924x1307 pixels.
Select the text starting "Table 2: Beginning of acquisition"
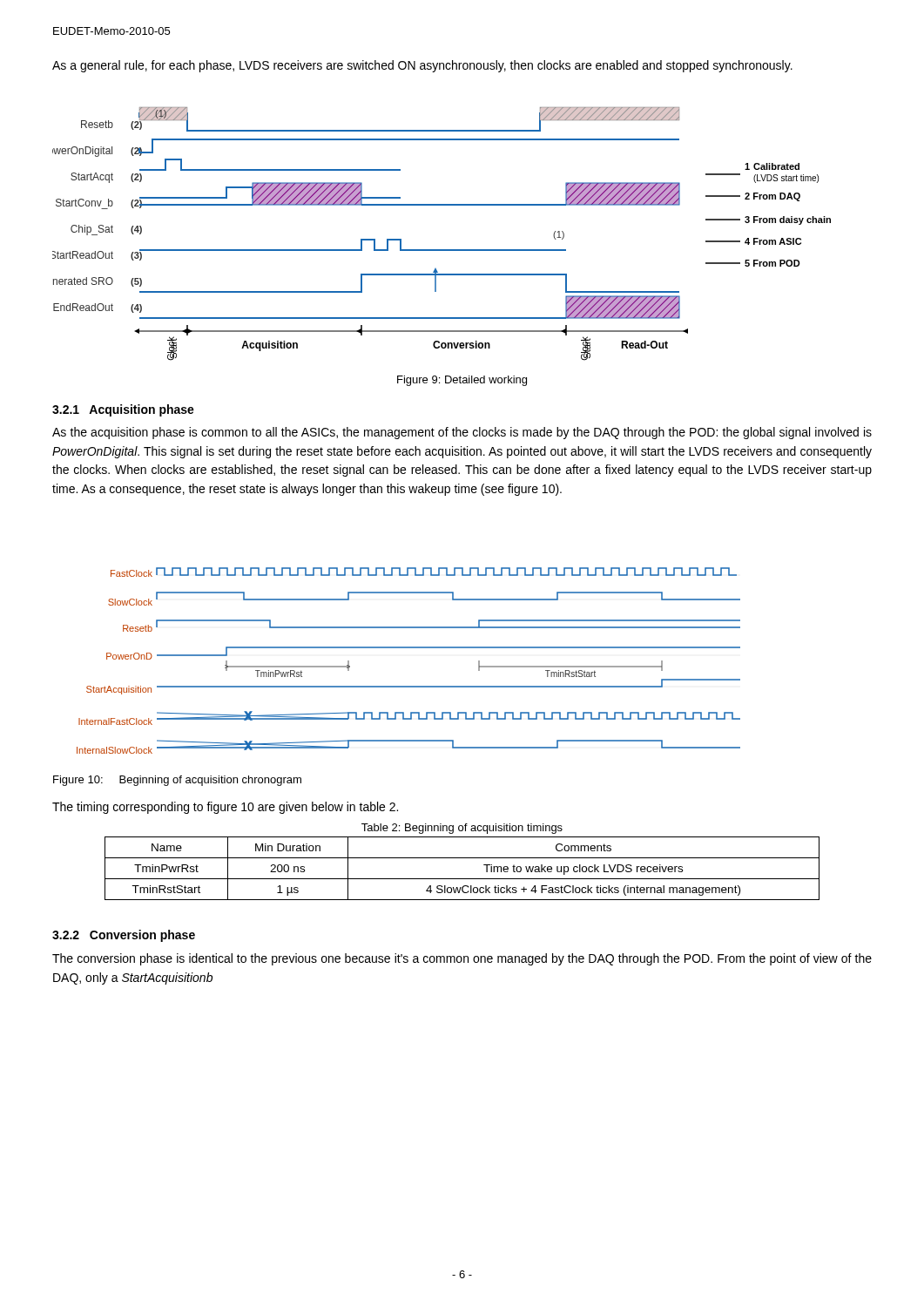[x=462, y=827]
